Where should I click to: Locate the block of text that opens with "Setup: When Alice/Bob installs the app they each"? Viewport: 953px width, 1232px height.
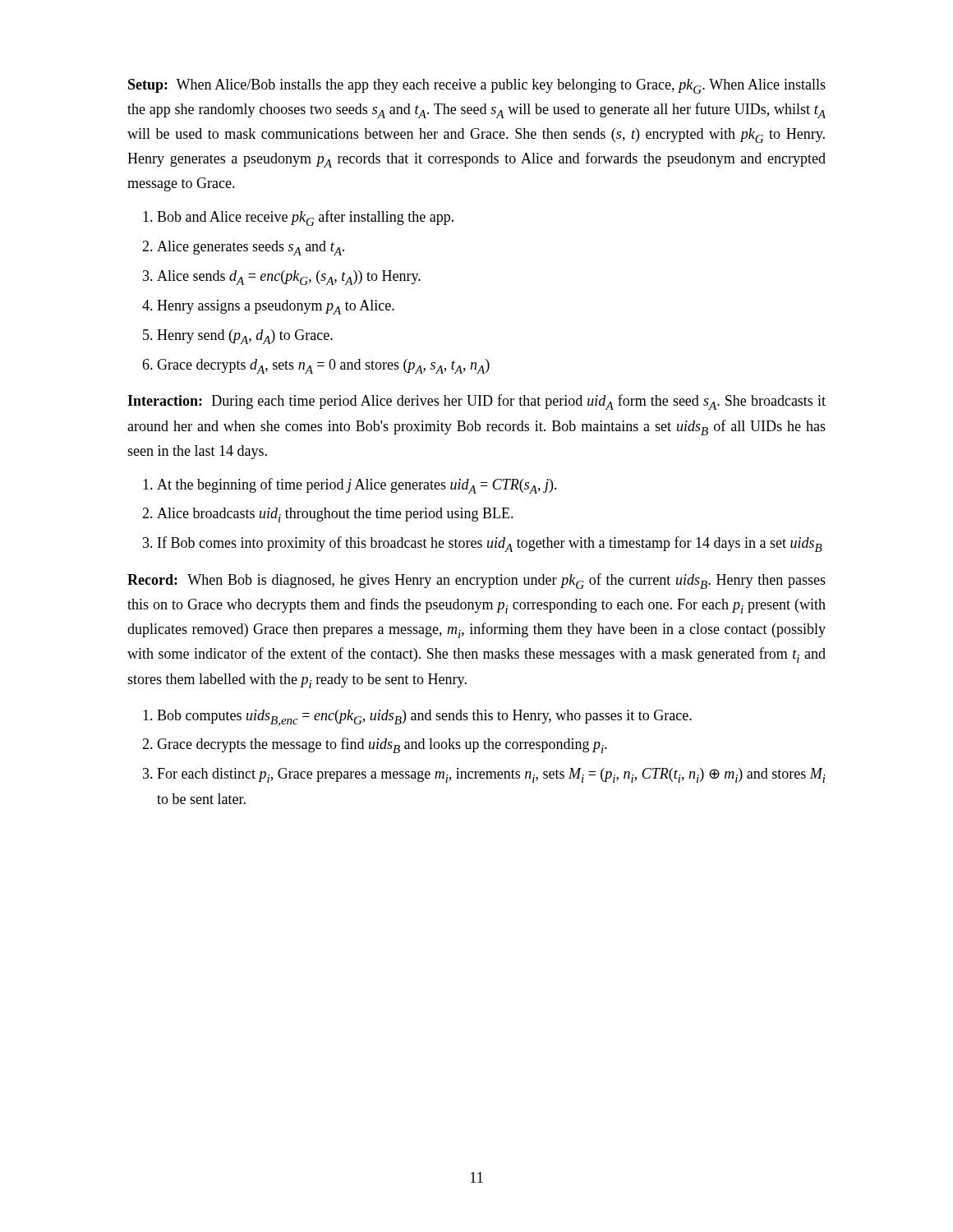(476, 134)
